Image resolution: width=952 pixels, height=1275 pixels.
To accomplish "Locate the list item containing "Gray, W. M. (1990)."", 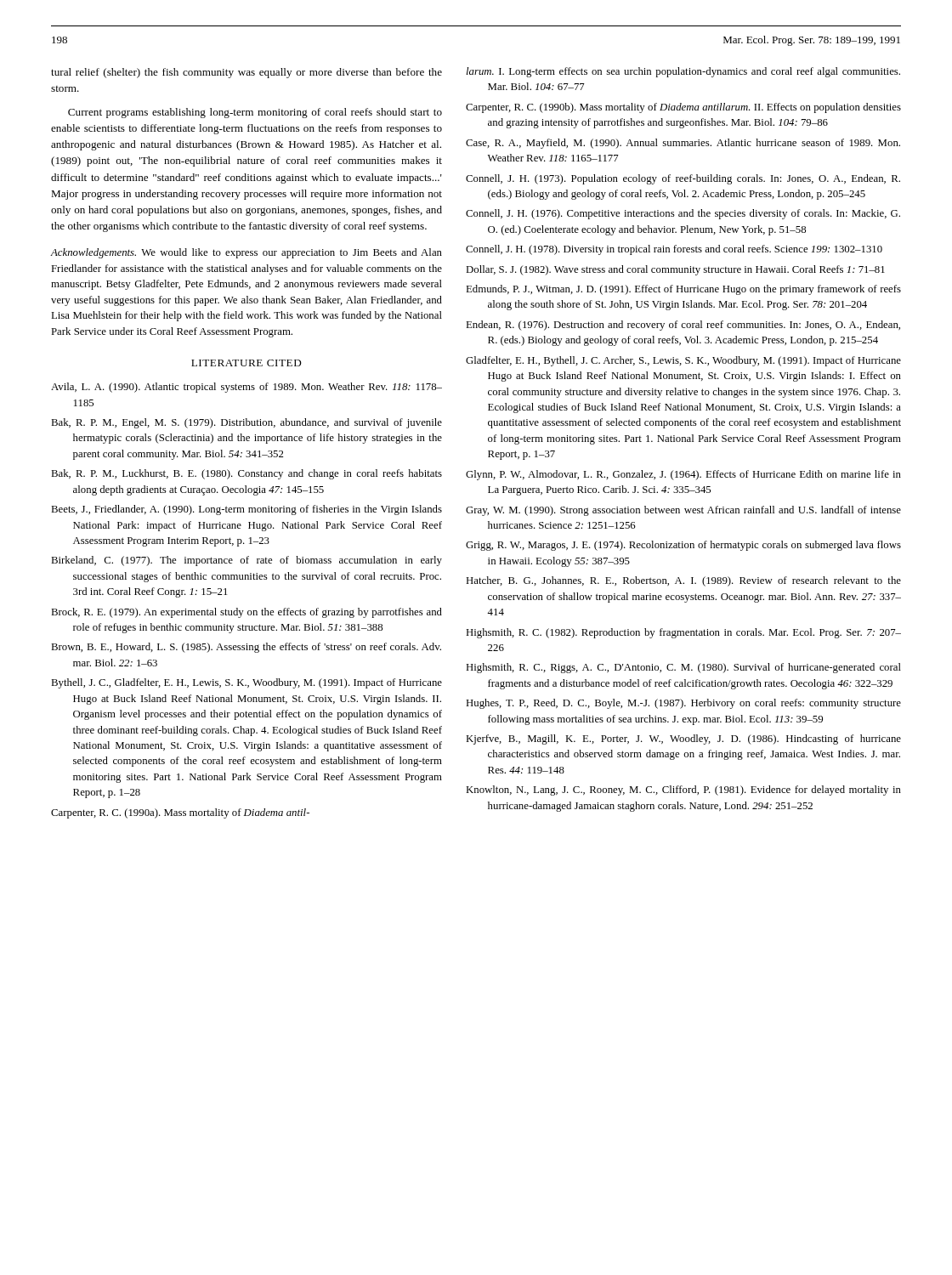I will coord(683,517).
